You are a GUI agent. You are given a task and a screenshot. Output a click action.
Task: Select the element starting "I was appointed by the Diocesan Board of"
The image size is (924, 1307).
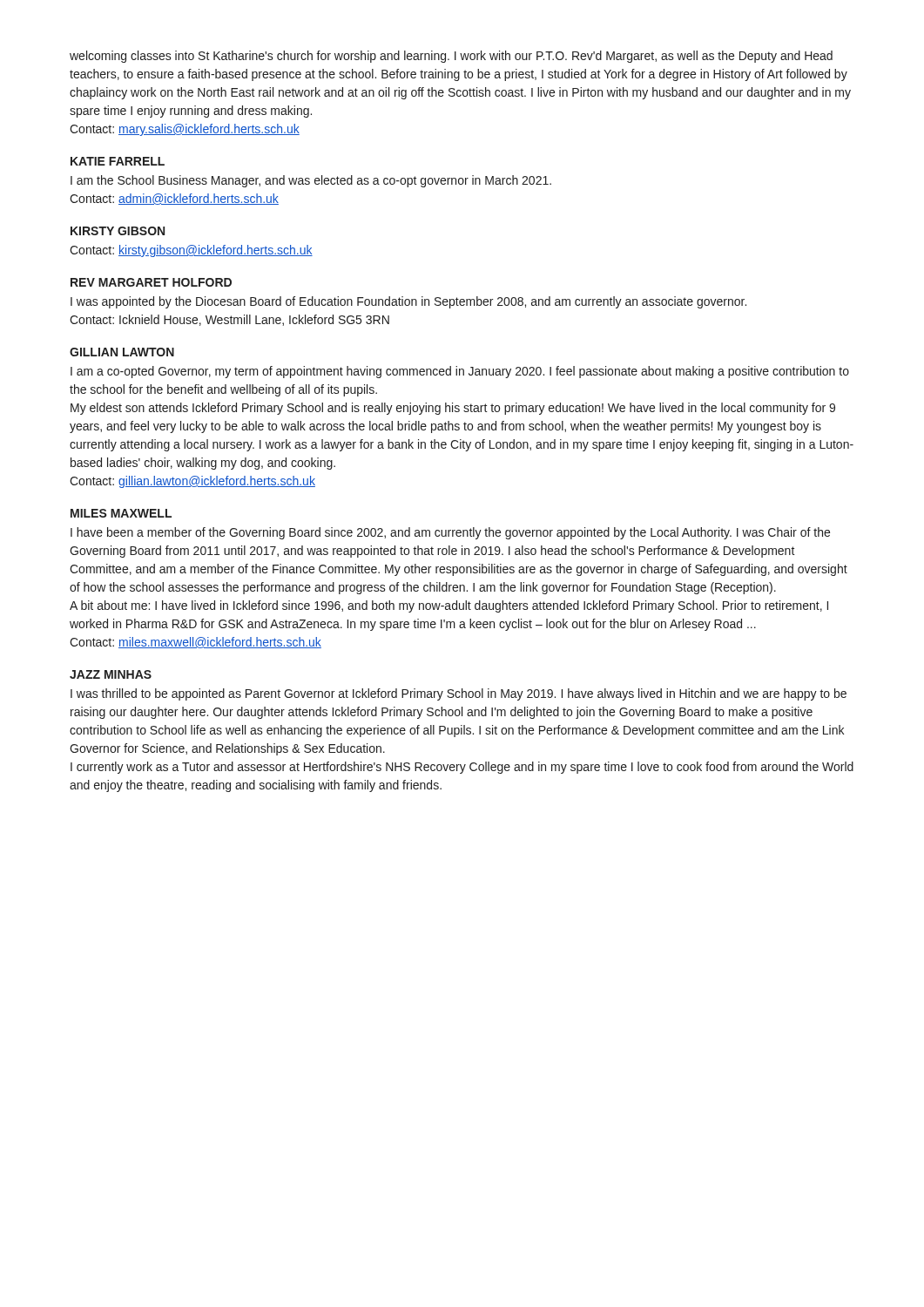click(x=462, y=311)
